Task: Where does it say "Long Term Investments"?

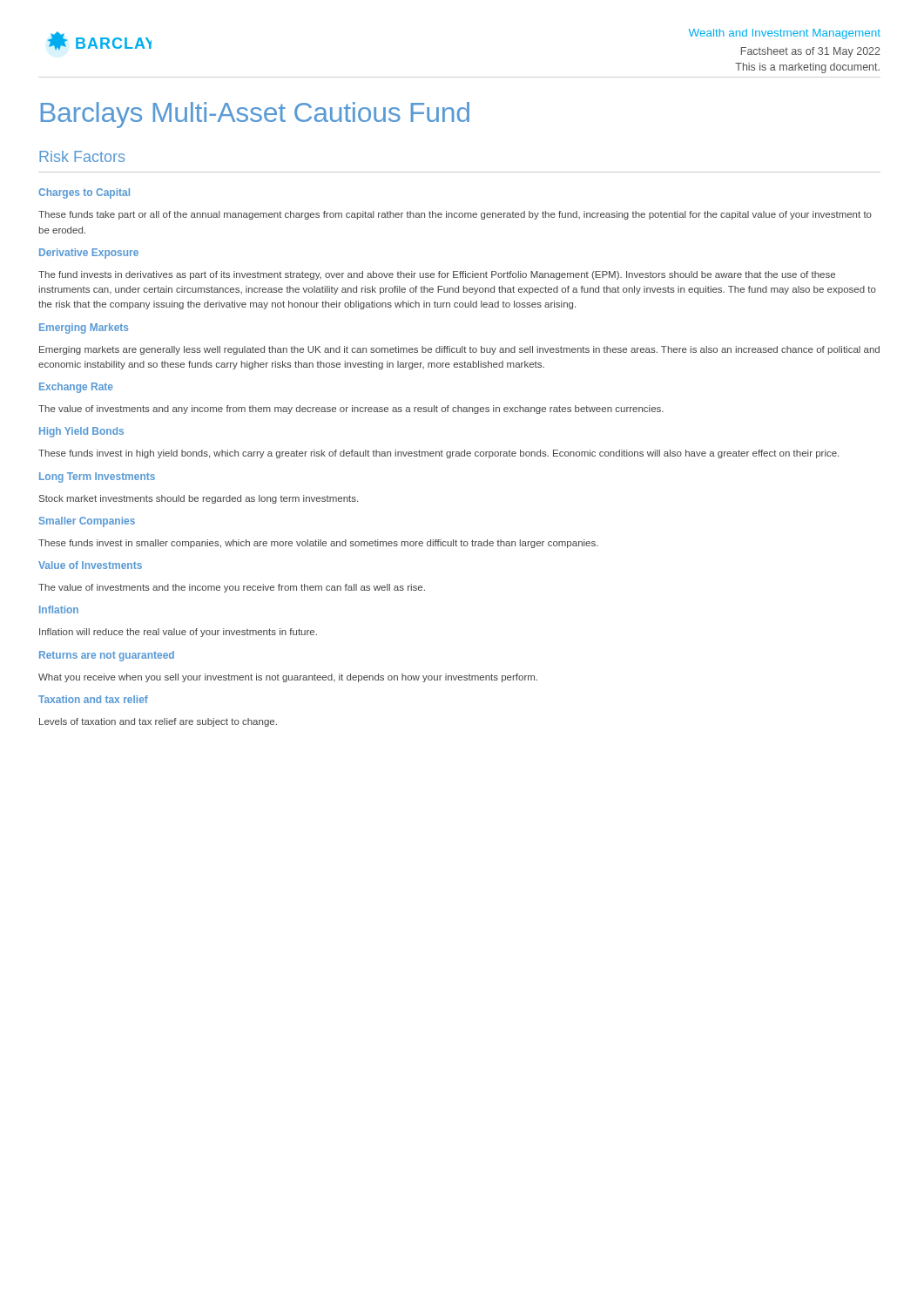Action: coord(97,477)
